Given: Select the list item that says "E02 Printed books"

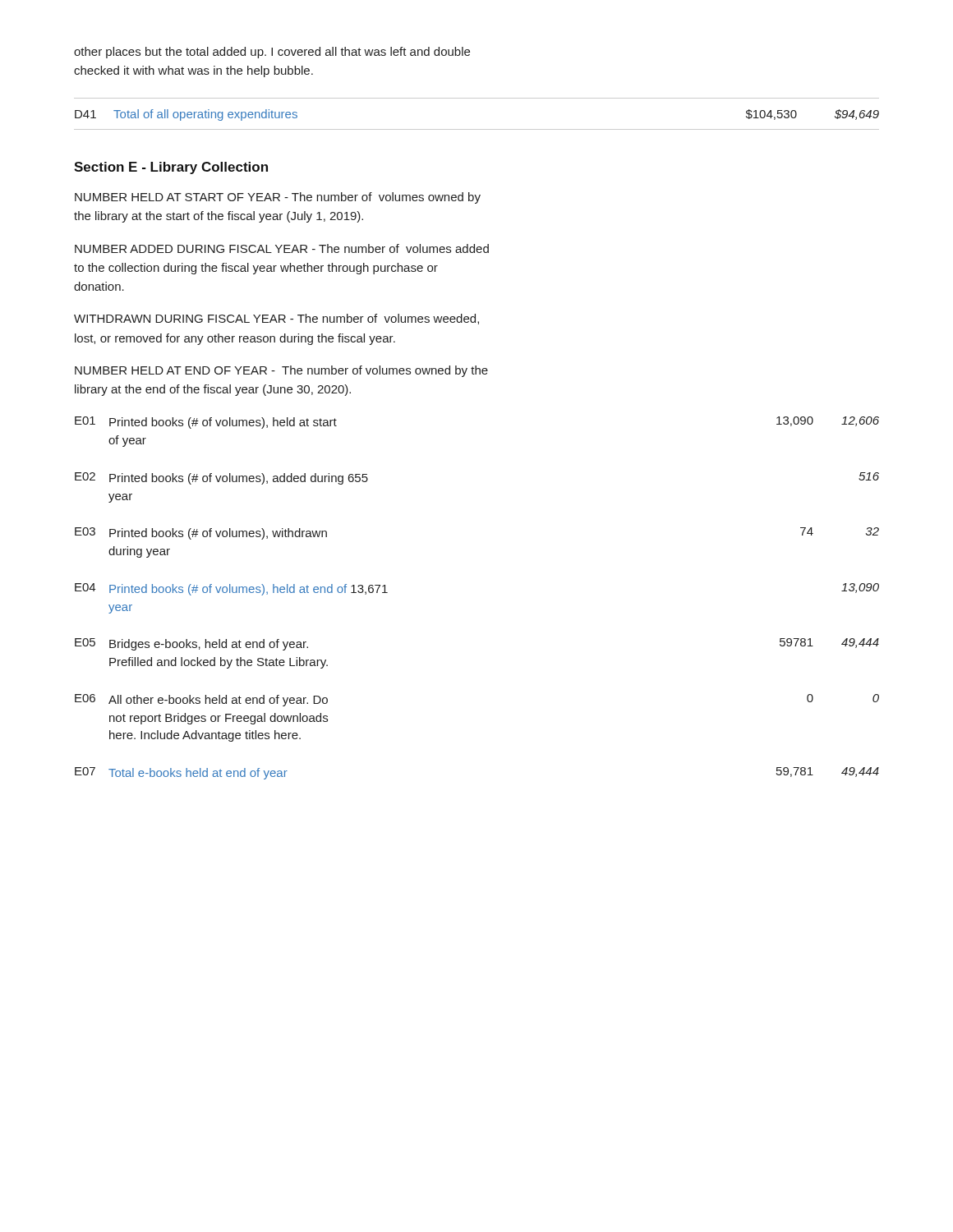Looking at the screenshot, I should pos(233,478).
